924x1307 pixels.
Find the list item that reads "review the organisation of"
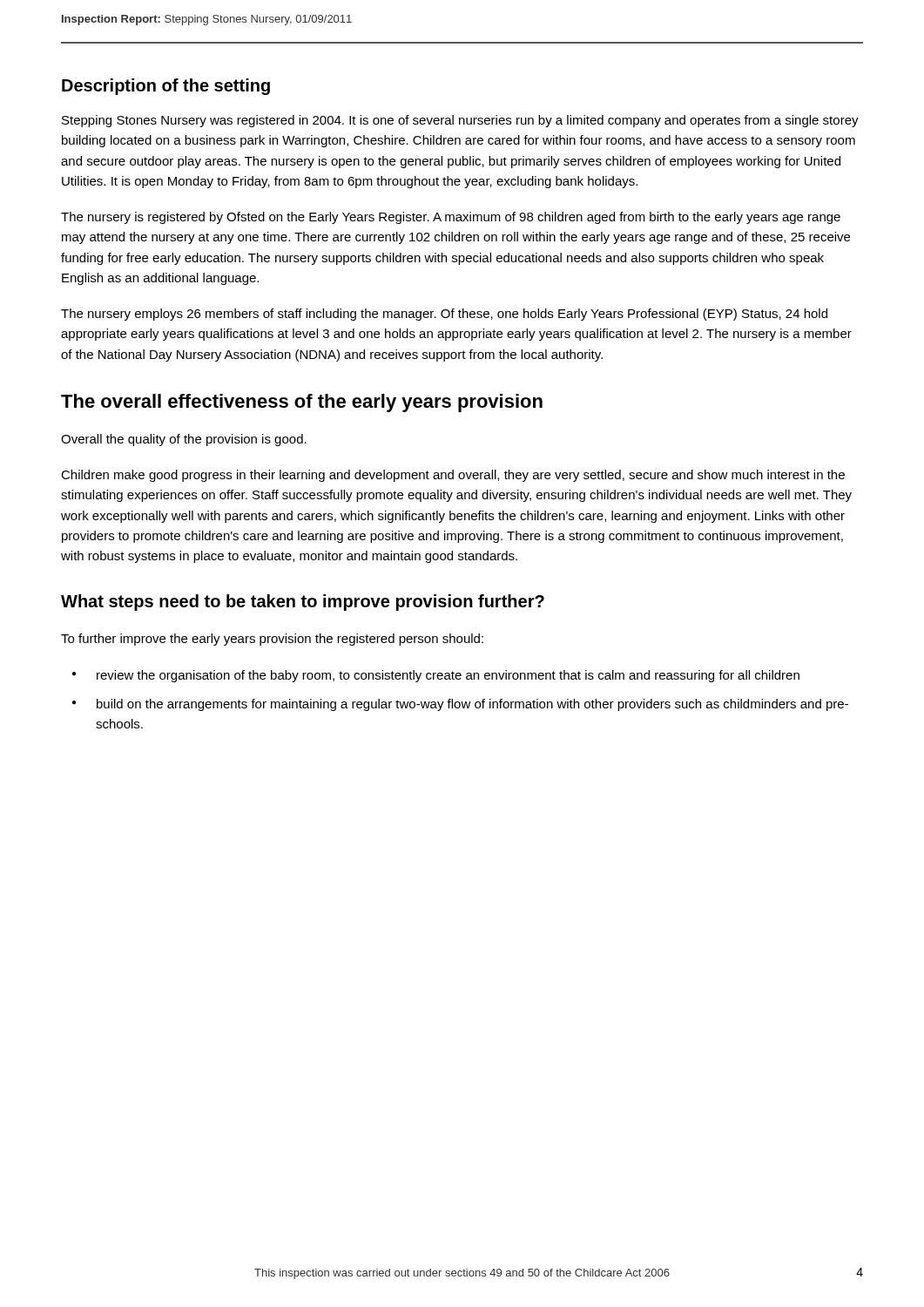click(x=448, y=674)
